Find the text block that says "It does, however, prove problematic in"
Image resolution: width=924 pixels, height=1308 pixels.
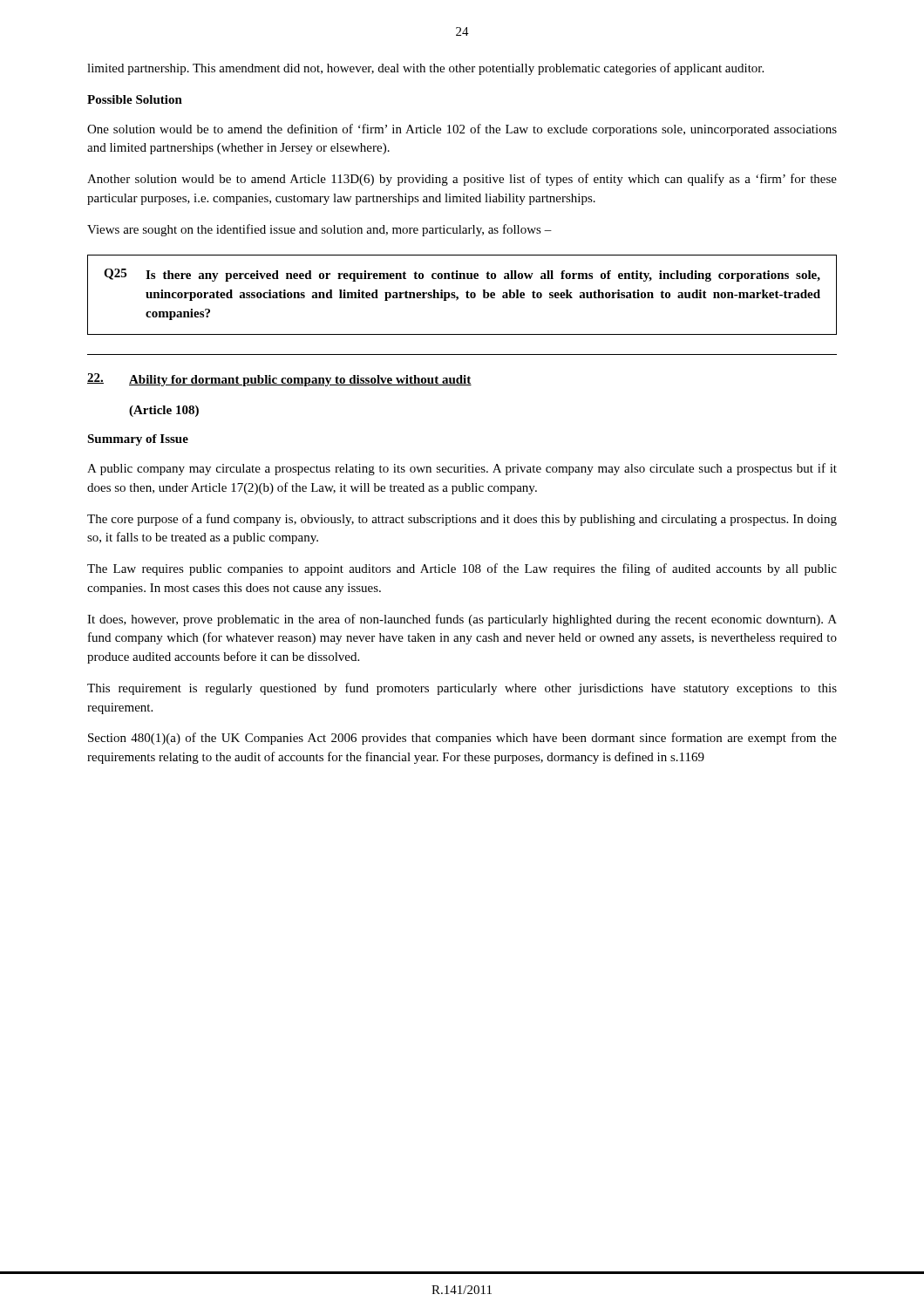click(462, 638)
